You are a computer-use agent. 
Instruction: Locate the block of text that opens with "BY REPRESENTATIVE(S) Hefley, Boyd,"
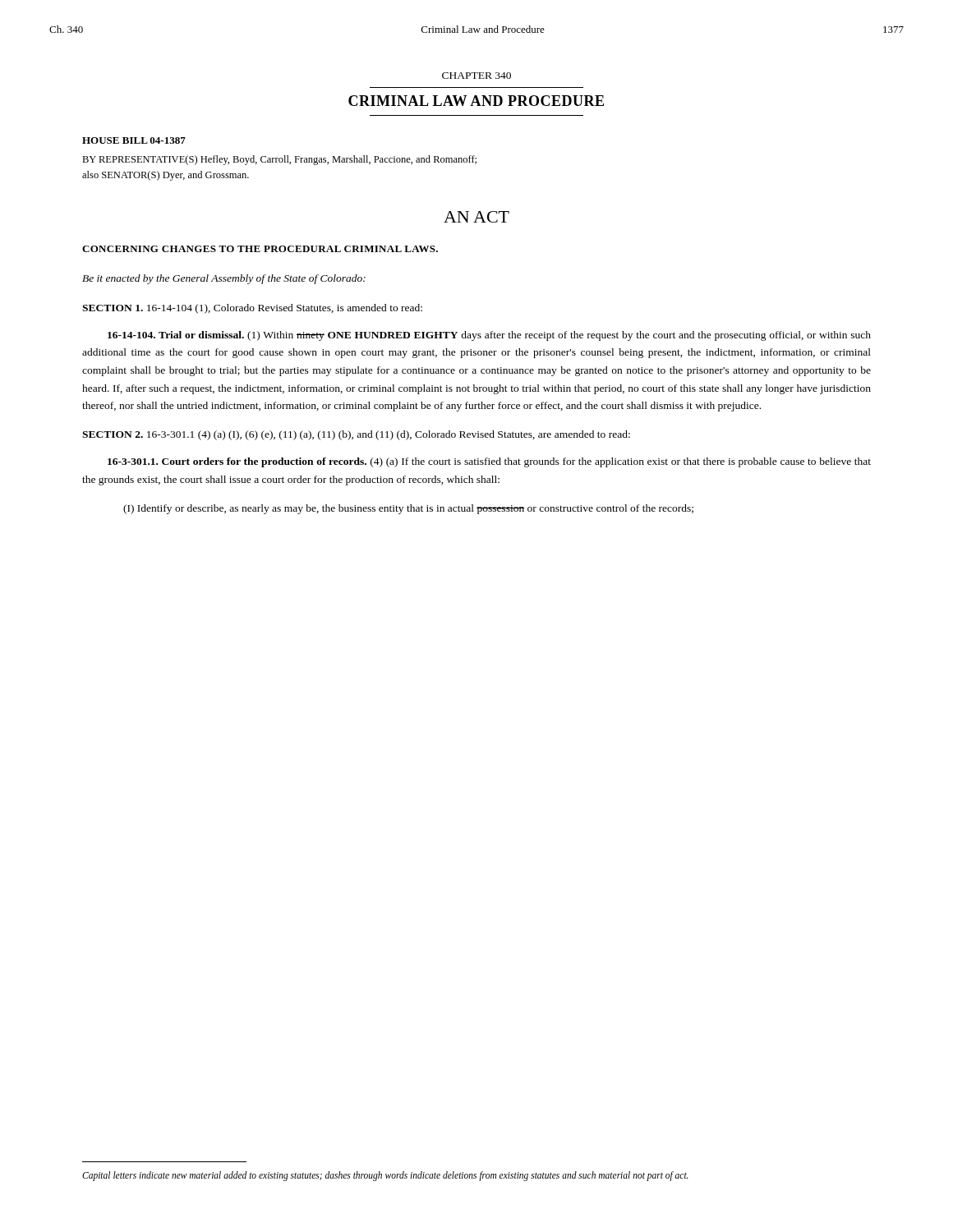pos(280,167)
